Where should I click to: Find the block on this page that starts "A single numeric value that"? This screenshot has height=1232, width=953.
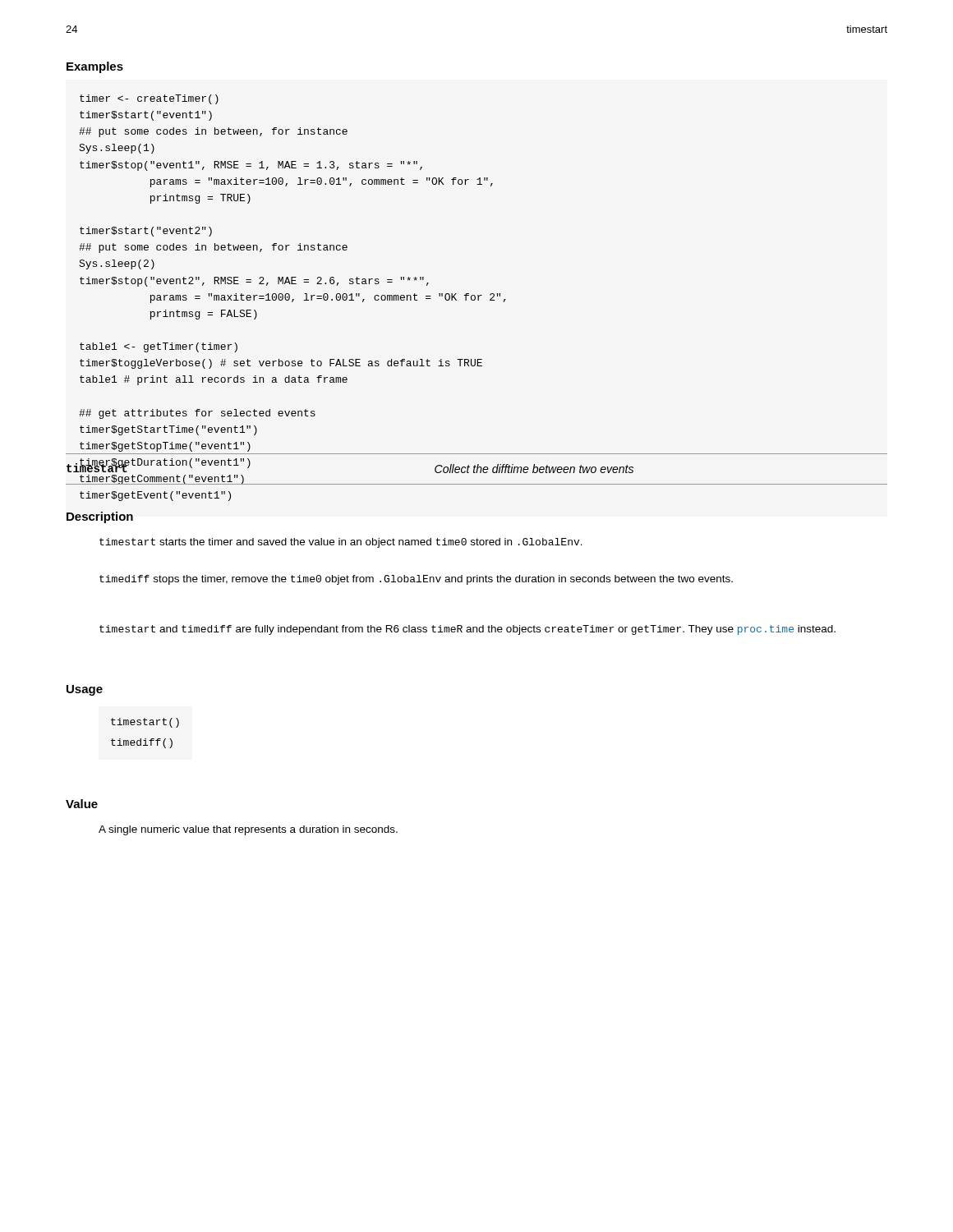tap(248, 829)
